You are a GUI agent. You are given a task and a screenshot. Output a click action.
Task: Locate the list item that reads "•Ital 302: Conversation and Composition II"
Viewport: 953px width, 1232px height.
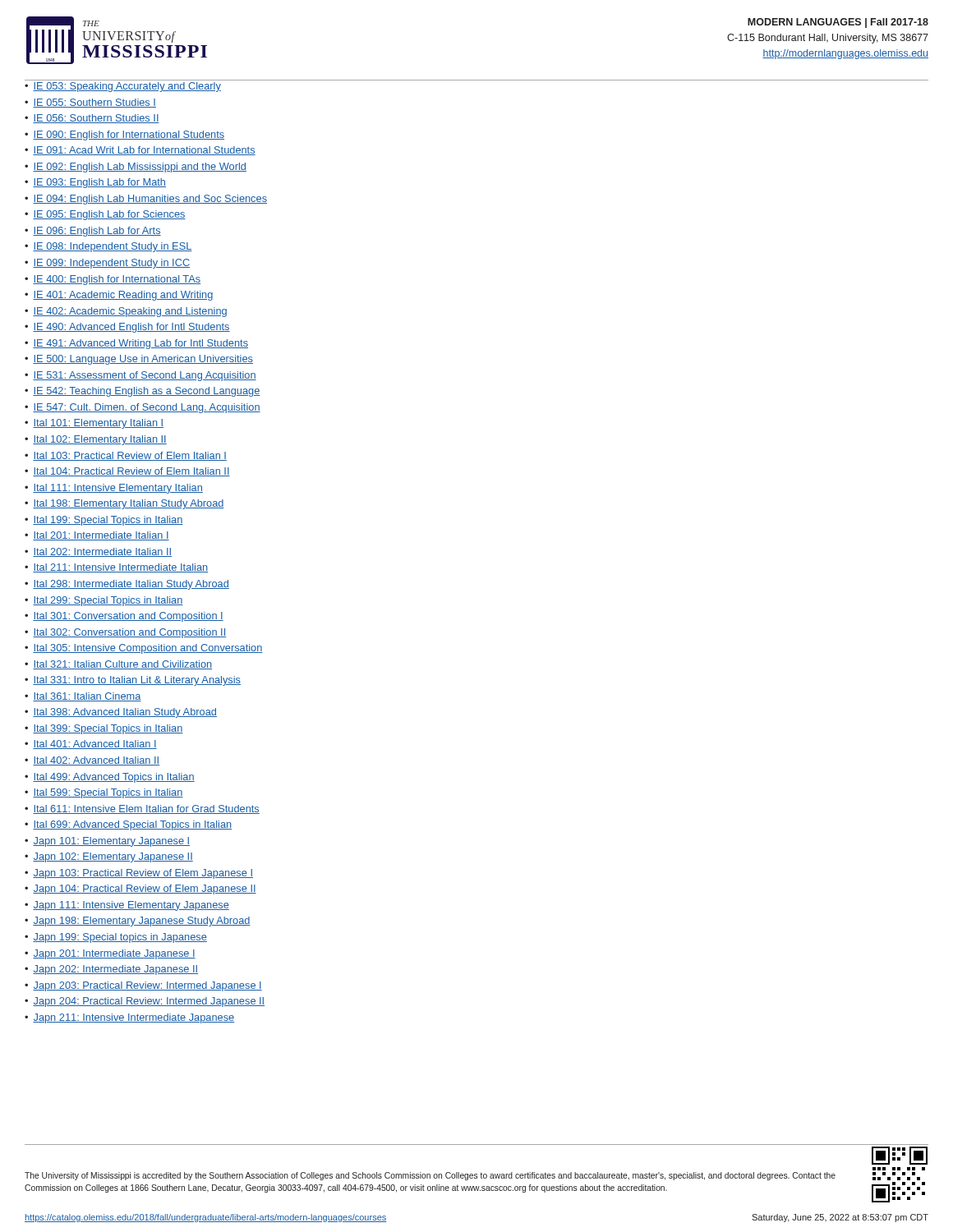pyautogui.click(x=125, y=632)
